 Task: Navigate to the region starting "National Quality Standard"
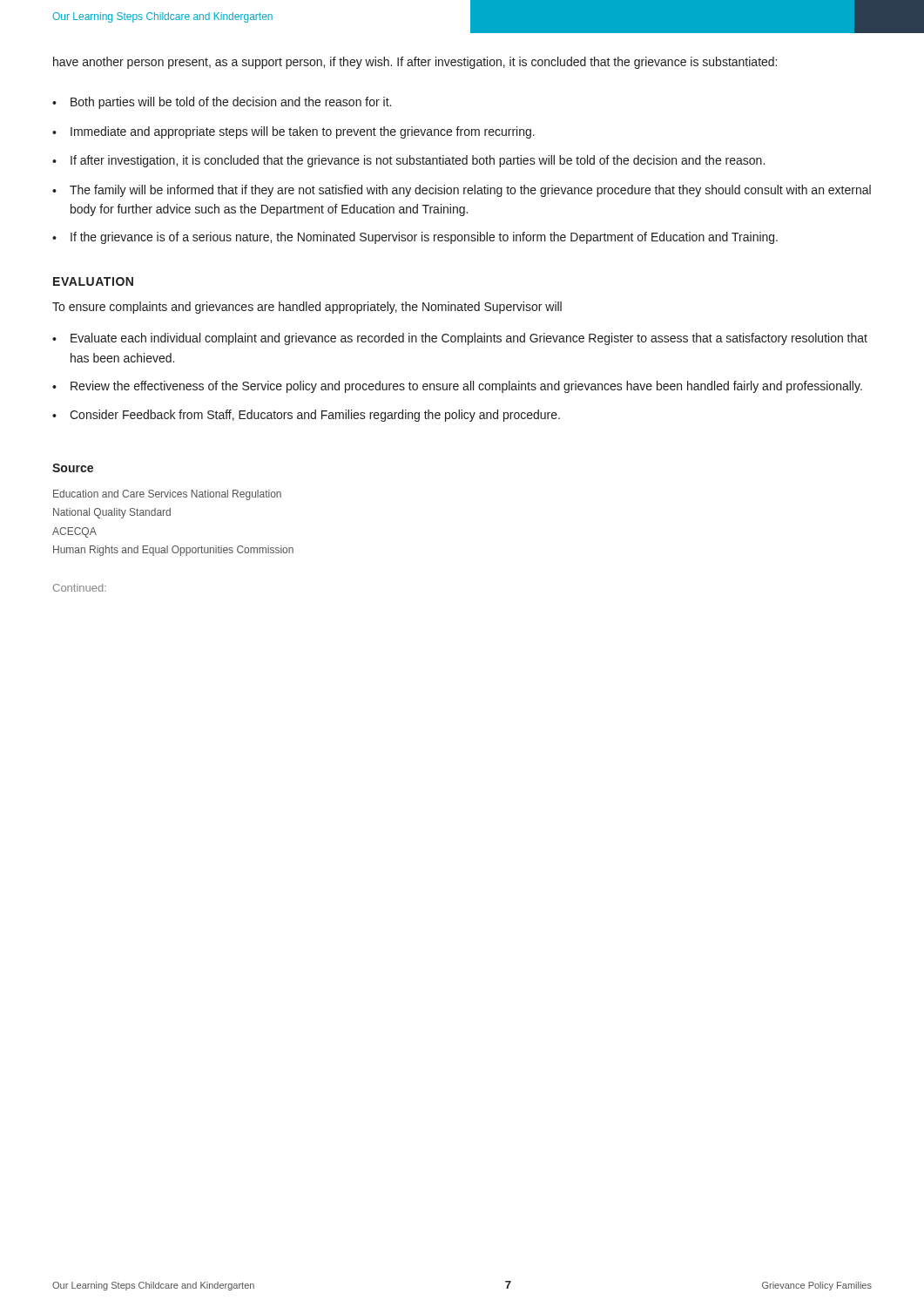pos(112,513)
